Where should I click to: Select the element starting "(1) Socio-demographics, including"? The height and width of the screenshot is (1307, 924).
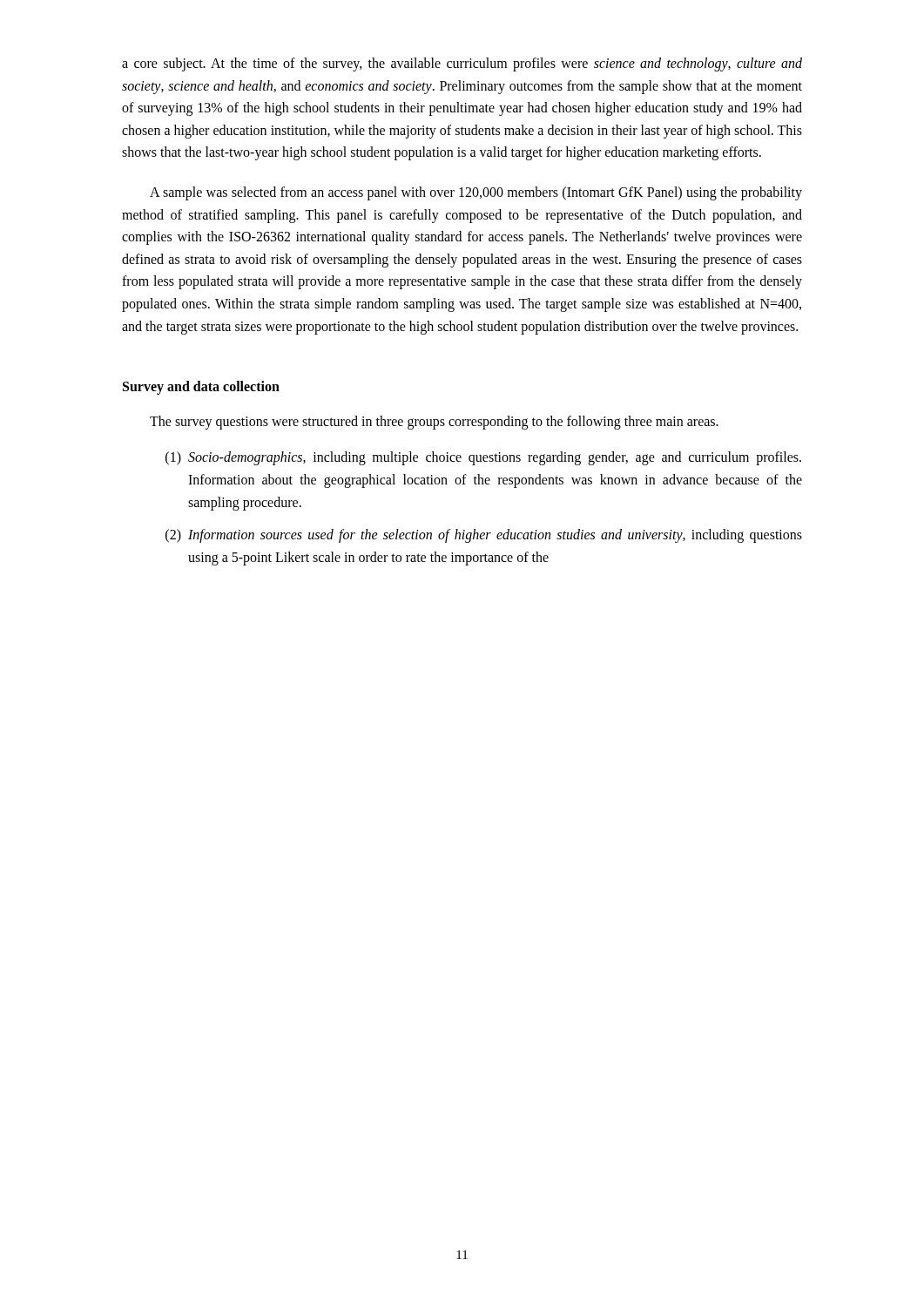(474, 480)
